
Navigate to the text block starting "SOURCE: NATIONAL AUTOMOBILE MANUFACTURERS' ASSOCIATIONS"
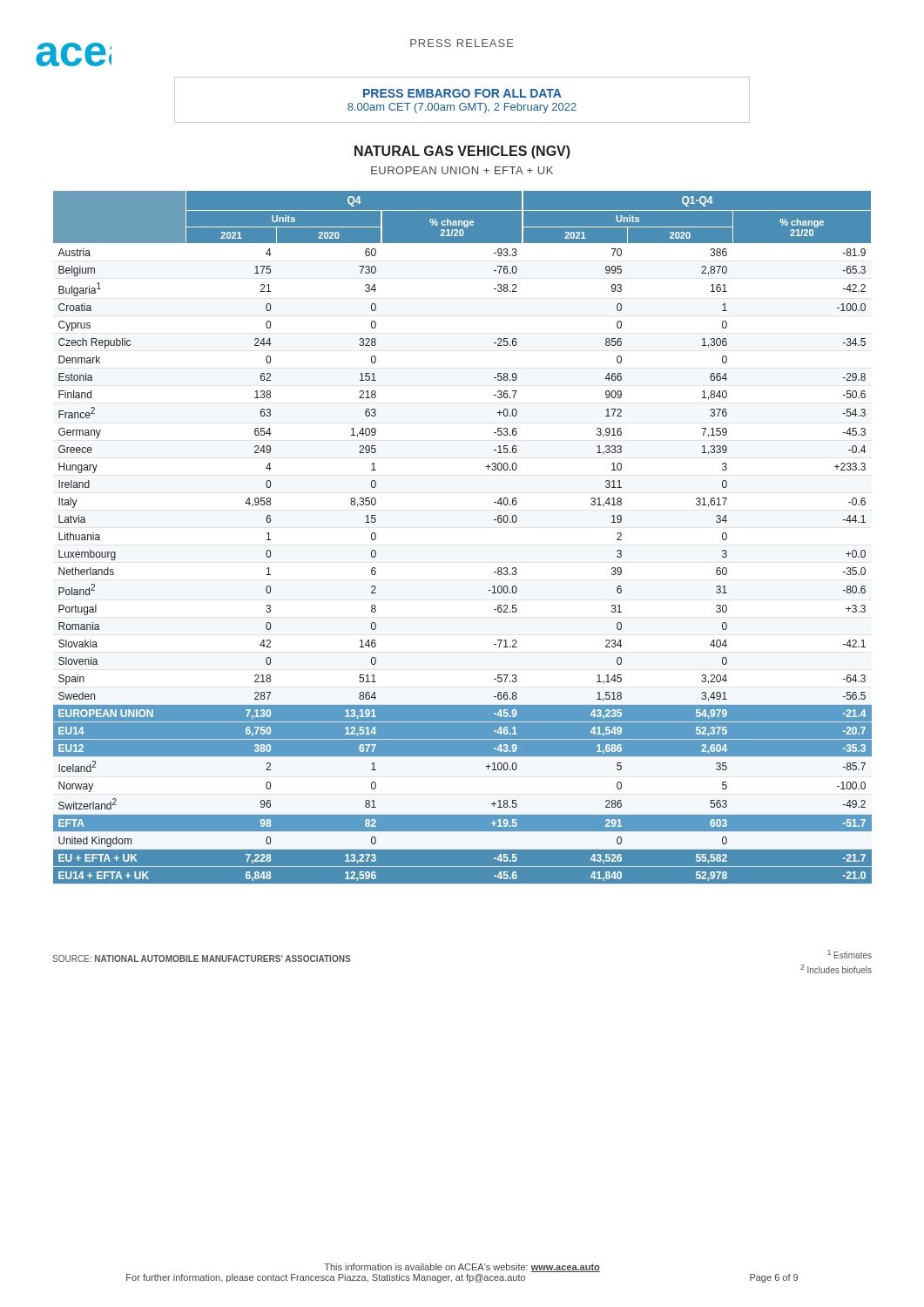[x=201, y=959]
